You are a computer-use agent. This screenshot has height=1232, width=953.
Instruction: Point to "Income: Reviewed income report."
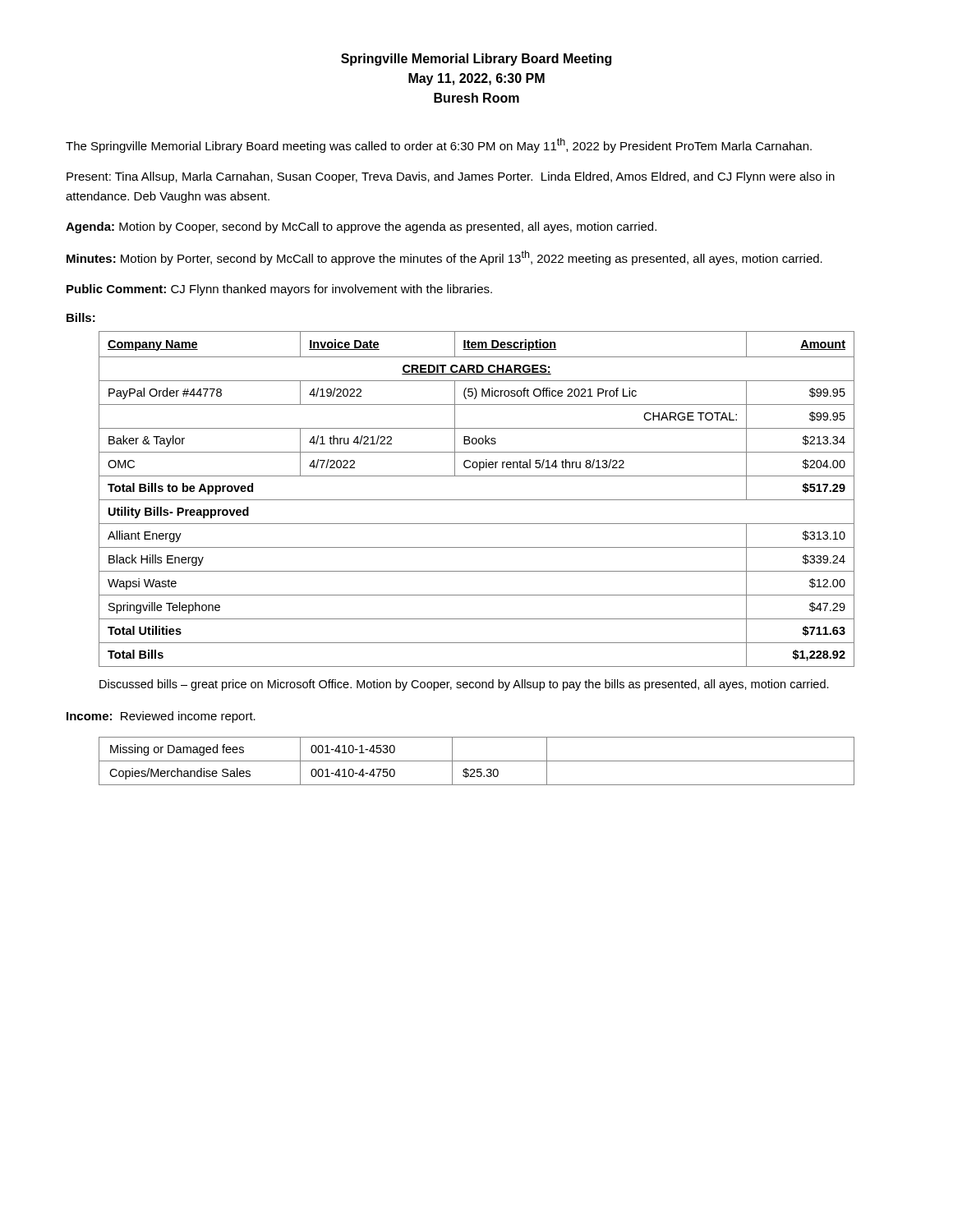click(x=161, y=716)
